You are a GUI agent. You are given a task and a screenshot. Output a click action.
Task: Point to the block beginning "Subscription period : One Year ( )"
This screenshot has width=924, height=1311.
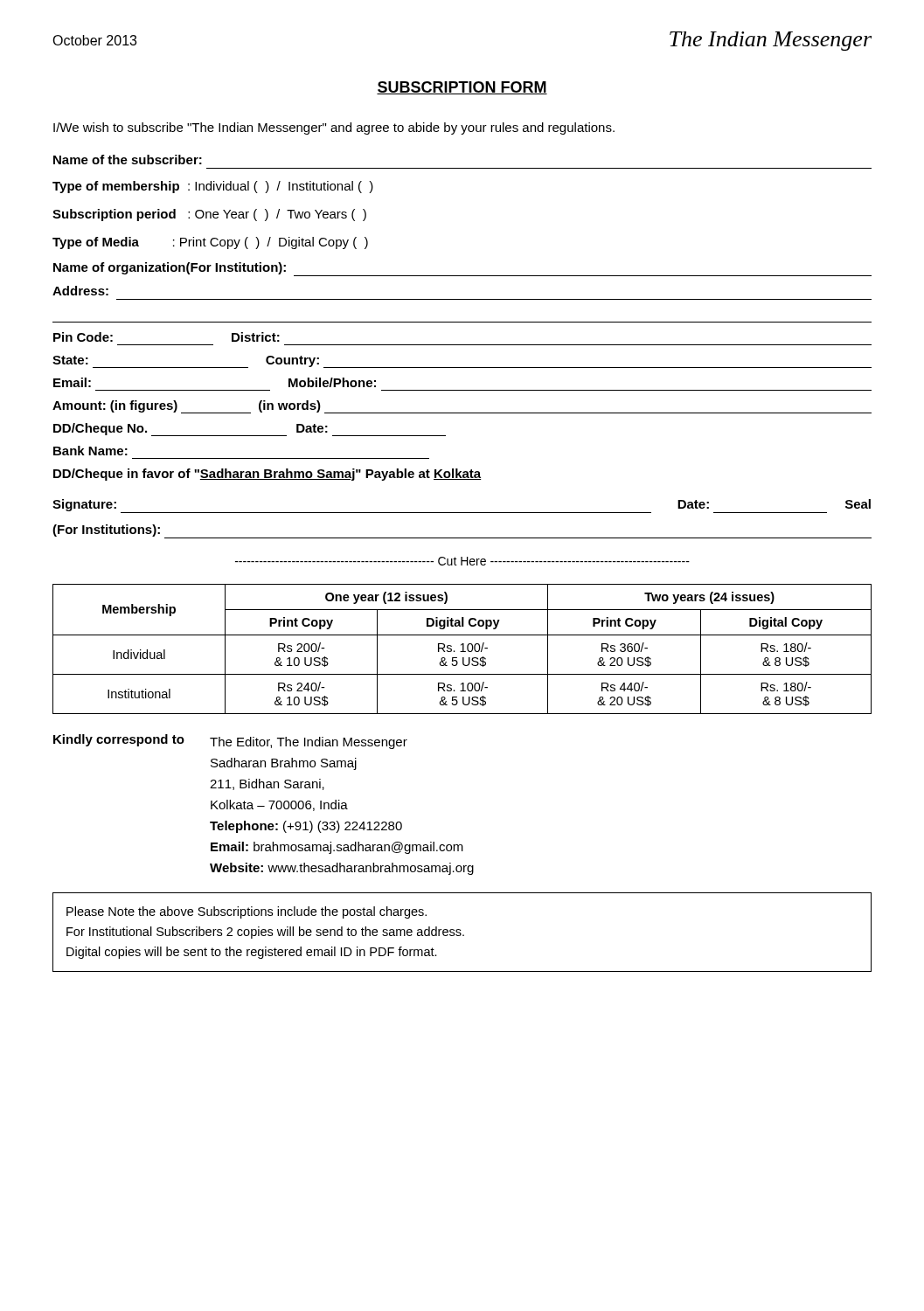coord(210,213)
